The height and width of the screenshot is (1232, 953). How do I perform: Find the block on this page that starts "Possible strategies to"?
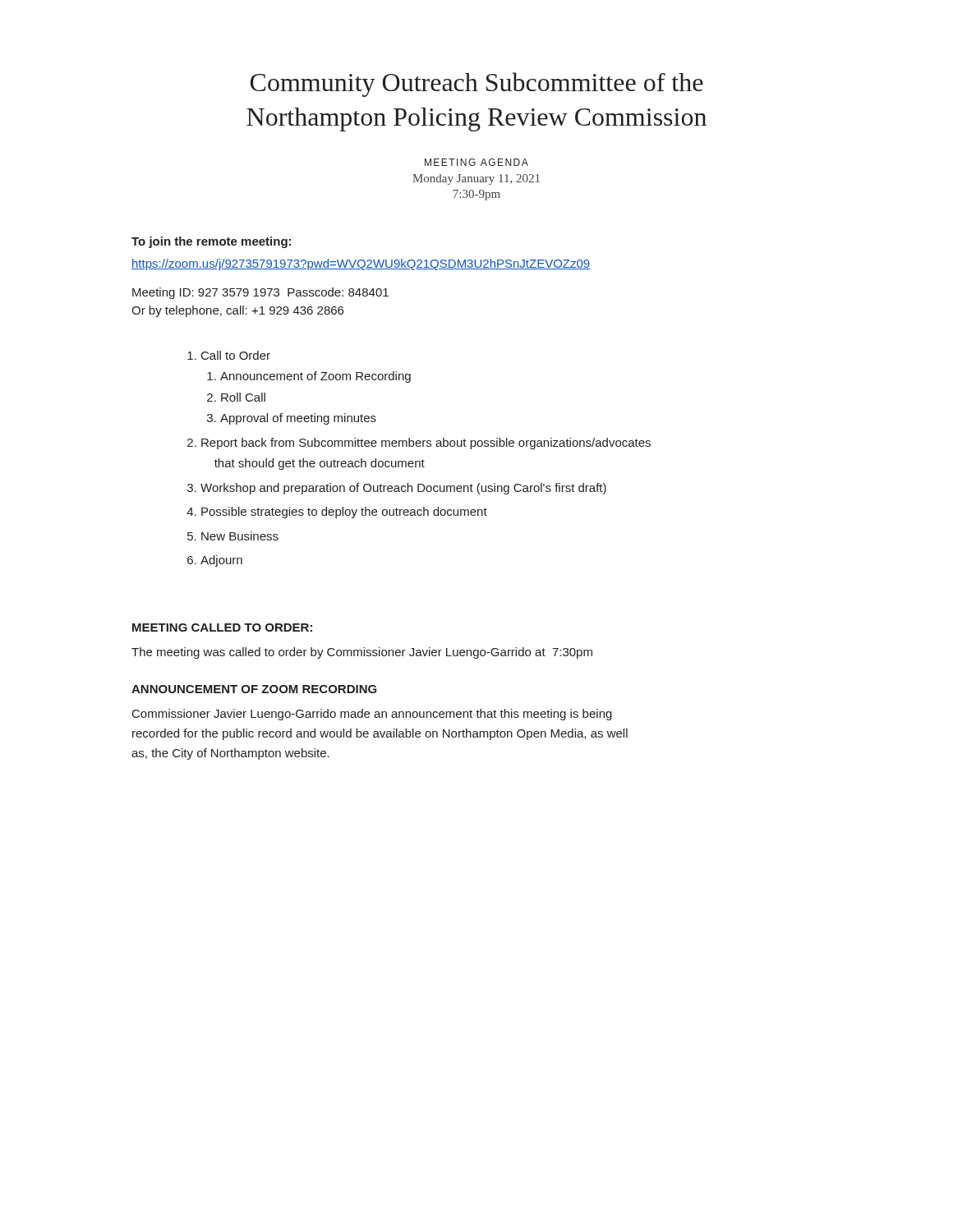344,511
